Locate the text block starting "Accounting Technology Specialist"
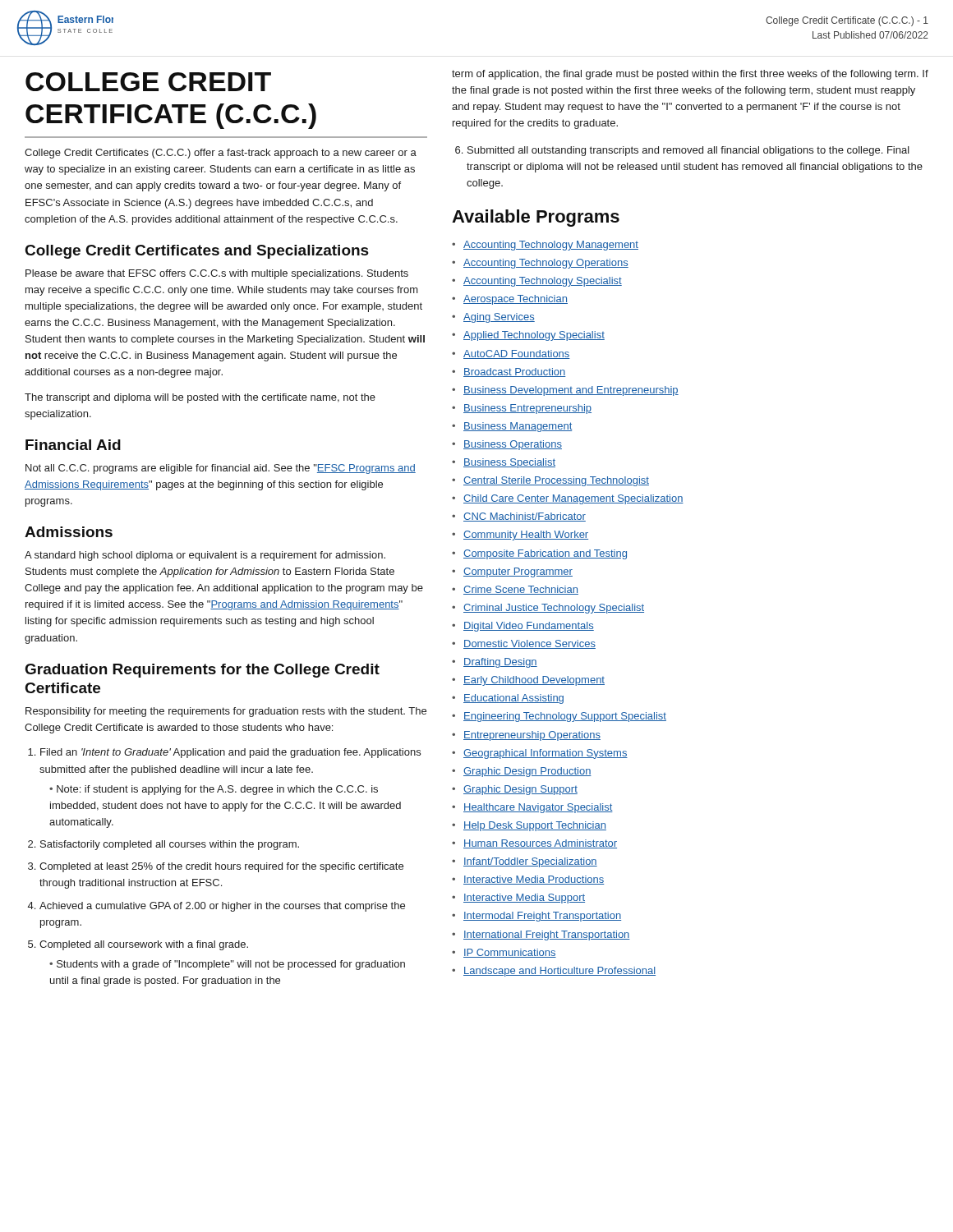The image size is (953, 1232). click(x=542, y=281)
